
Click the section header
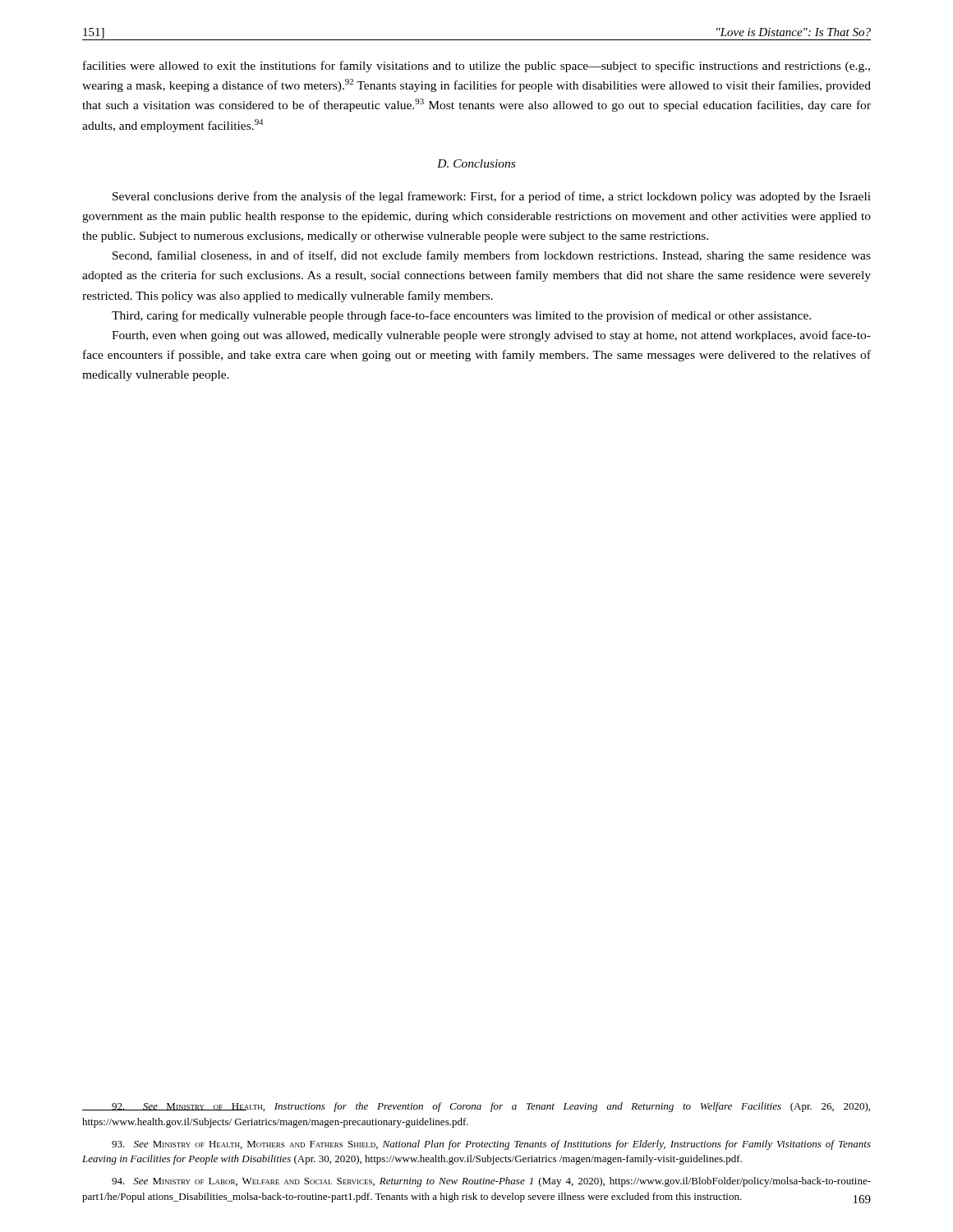click(476, 163)
